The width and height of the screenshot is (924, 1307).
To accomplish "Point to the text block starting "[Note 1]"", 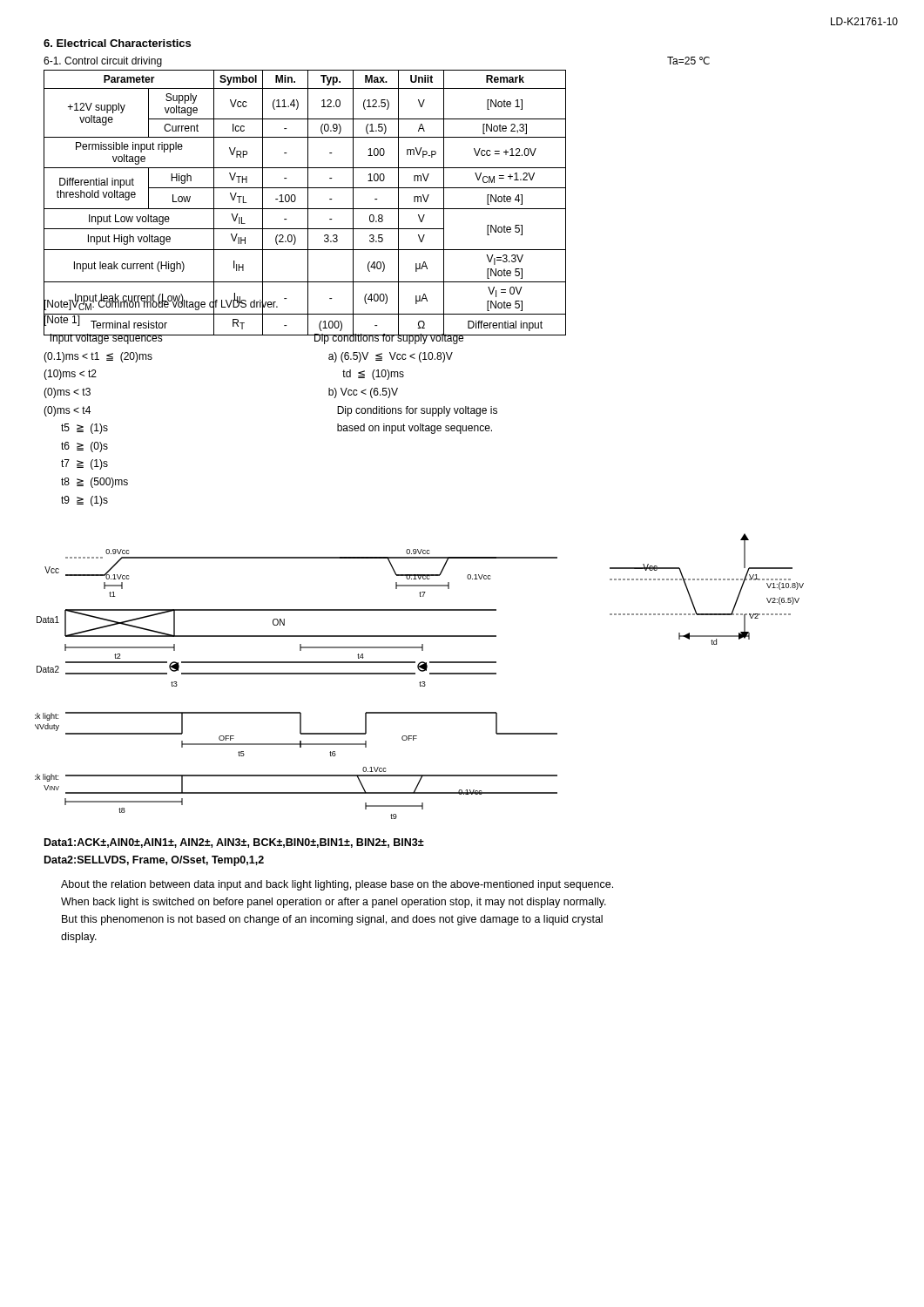I will pos(62,320).
